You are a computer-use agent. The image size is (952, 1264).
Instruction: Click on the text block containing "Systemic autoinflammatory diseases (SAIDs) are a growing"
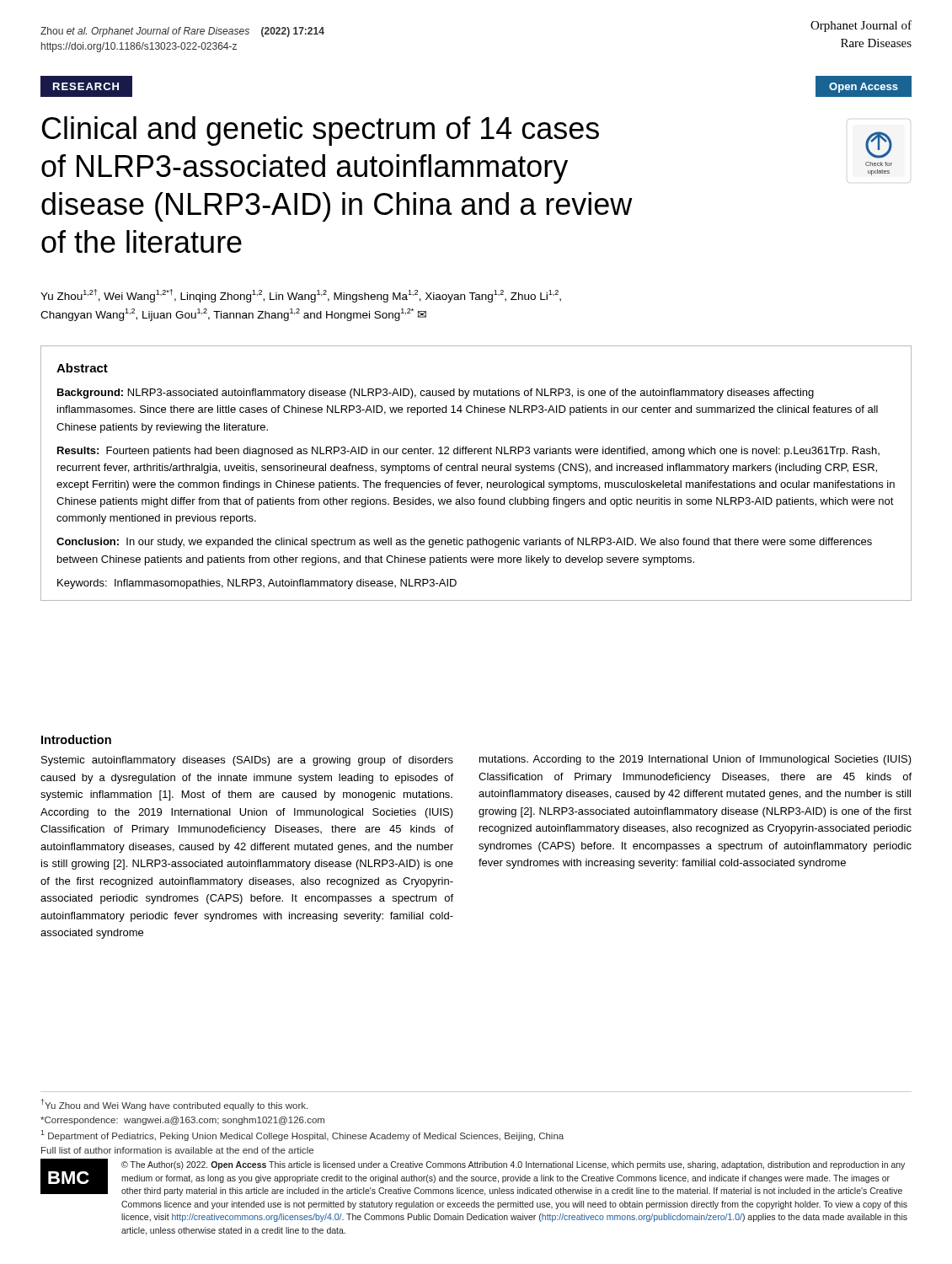tap(247, 846)
